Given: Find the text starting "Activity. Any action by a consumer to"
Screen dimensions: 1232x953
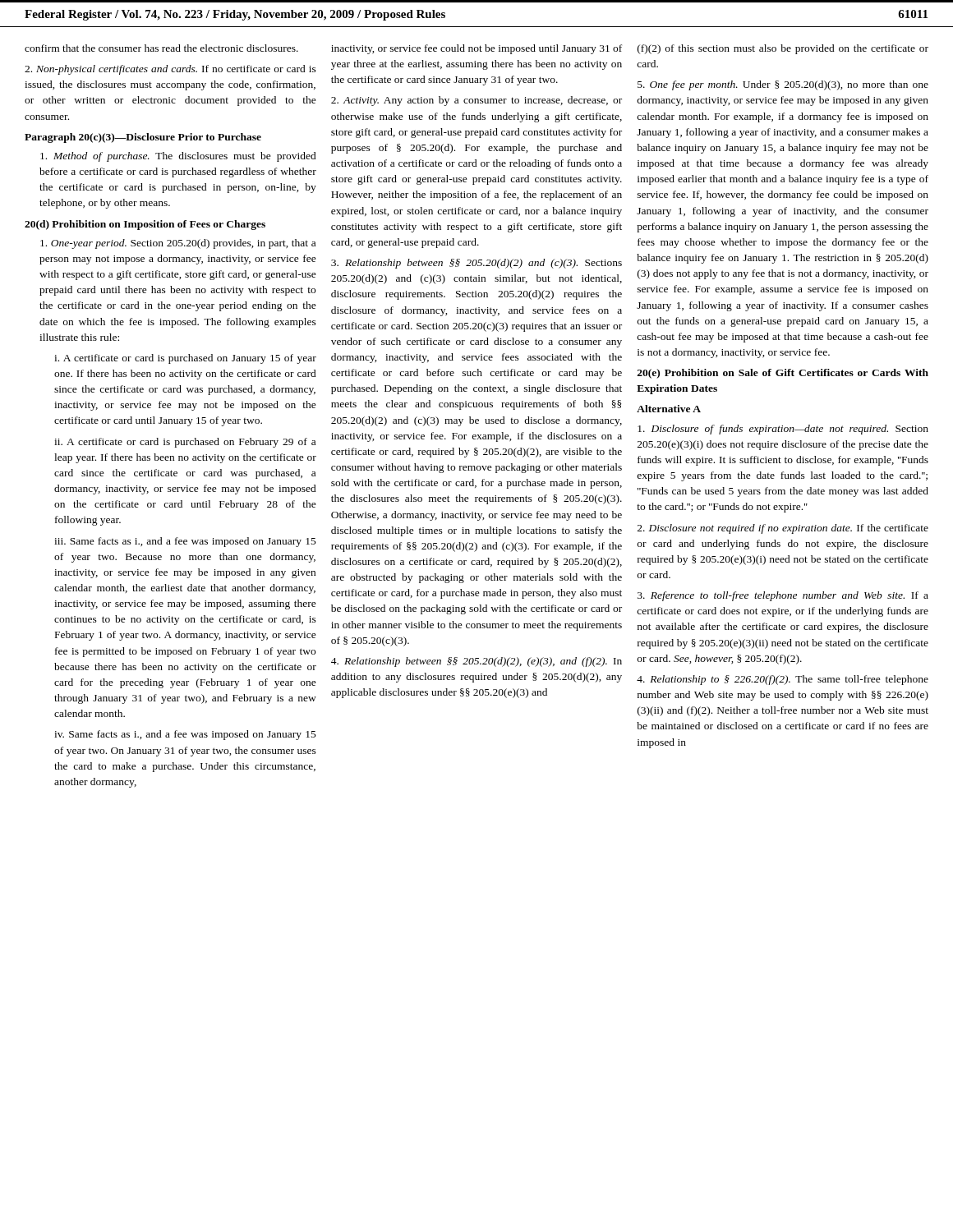Looking at the screenshot, I should tap(476, 171).
